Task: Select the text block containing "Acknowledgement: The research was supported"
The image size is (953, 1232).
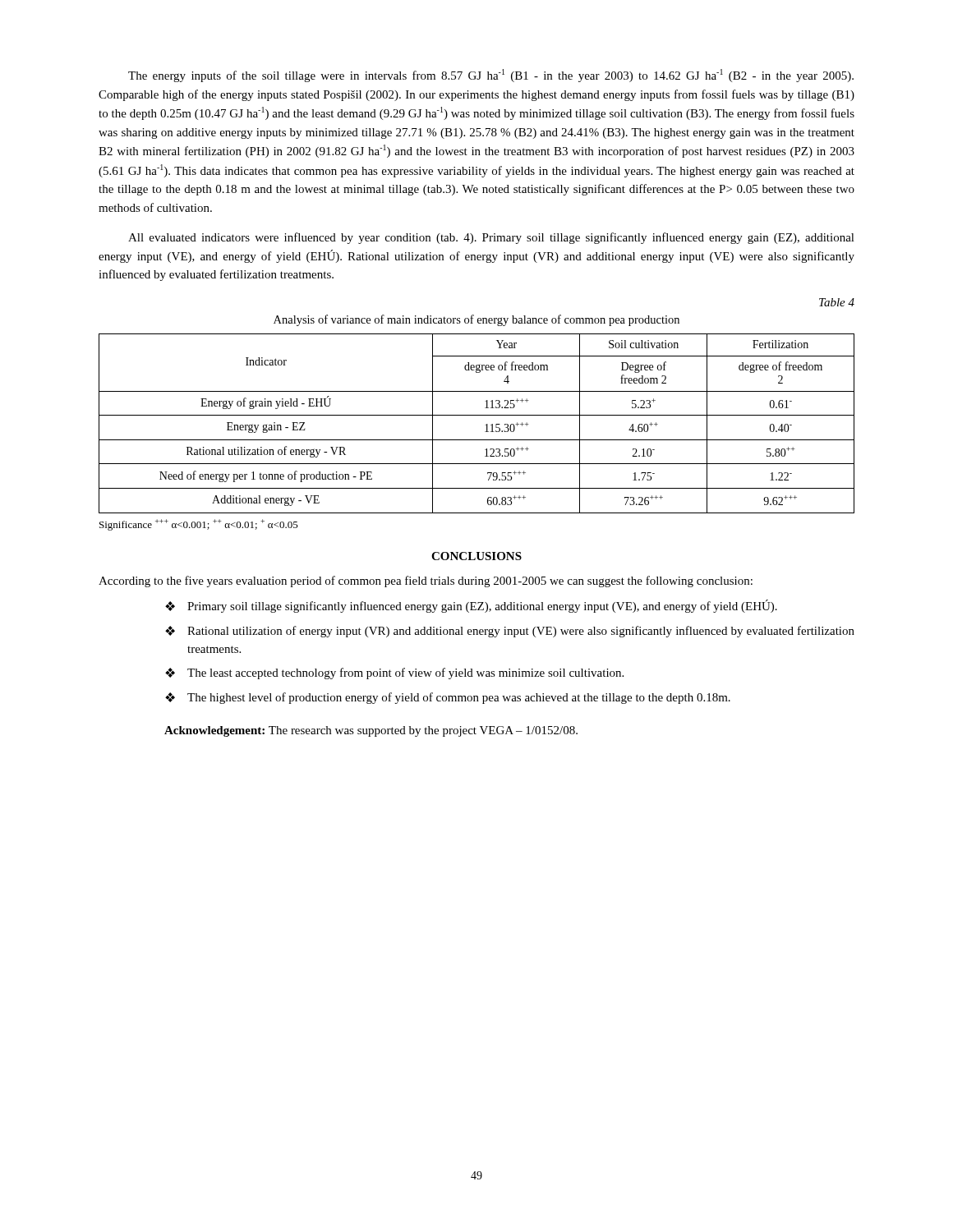Action: coord(371,730)
